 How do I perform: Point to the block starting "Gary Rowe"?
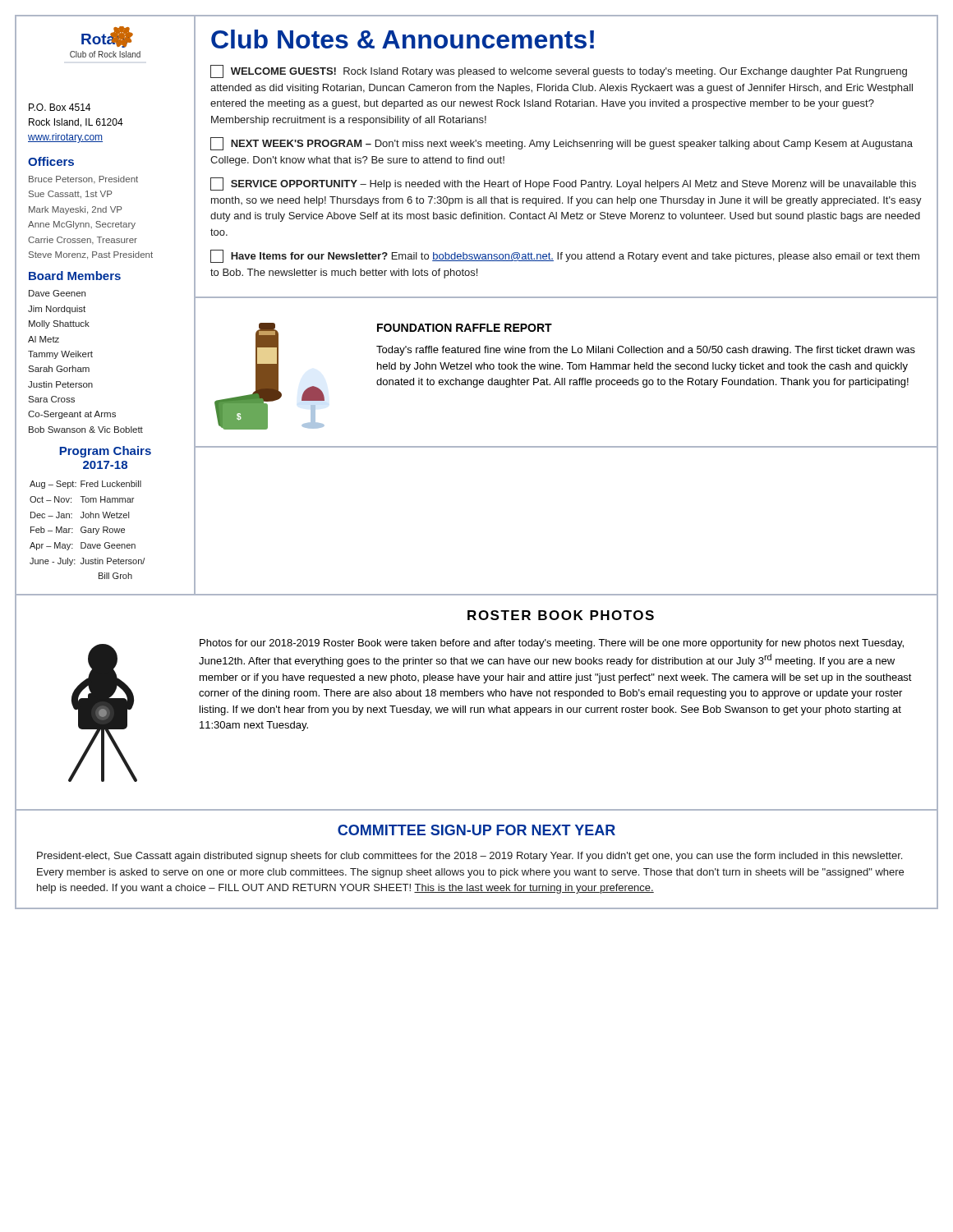(103, 530)
